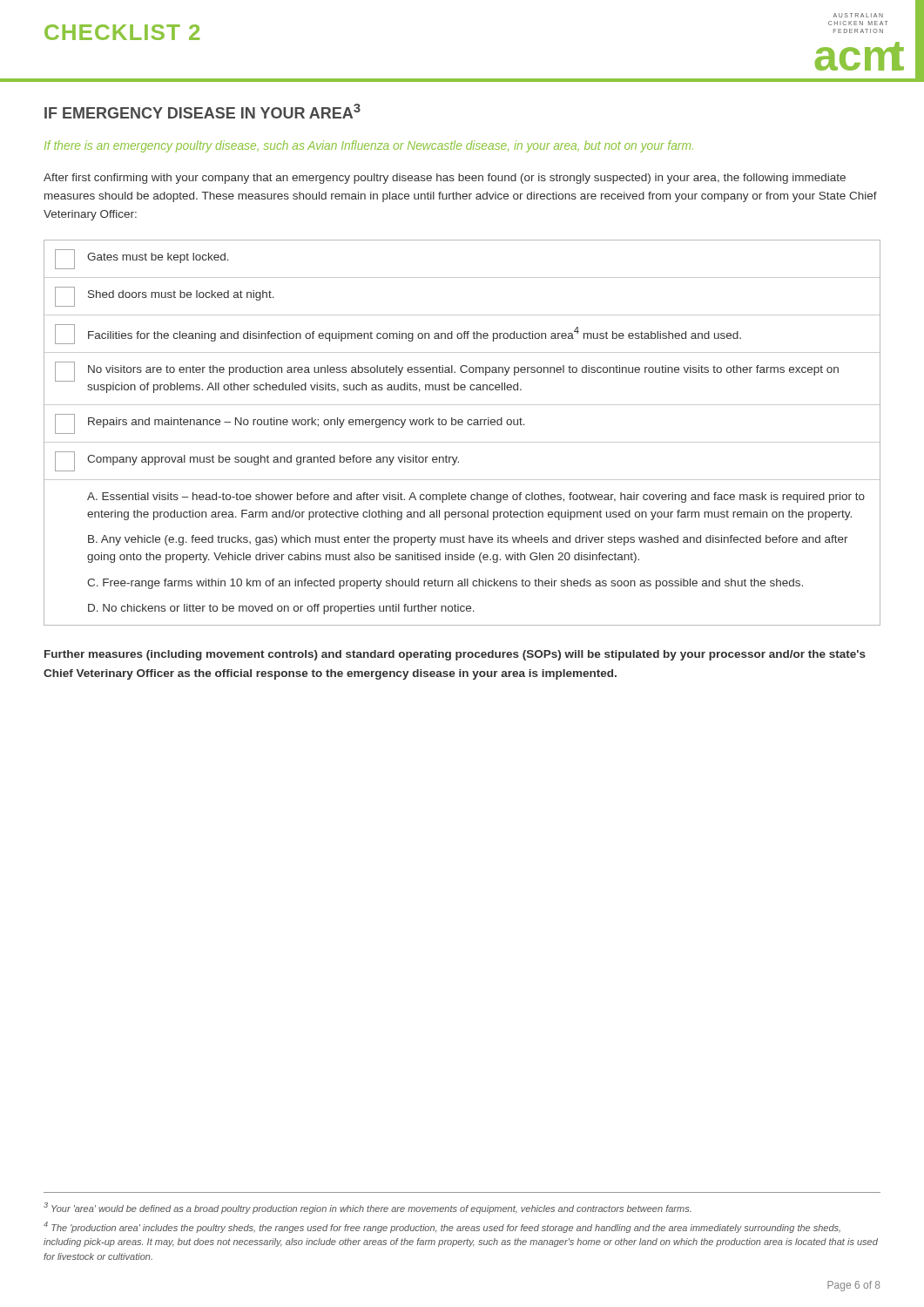
Task: Click on the list item that says "Gates must be kept"
Action: (x=142, y=259)
